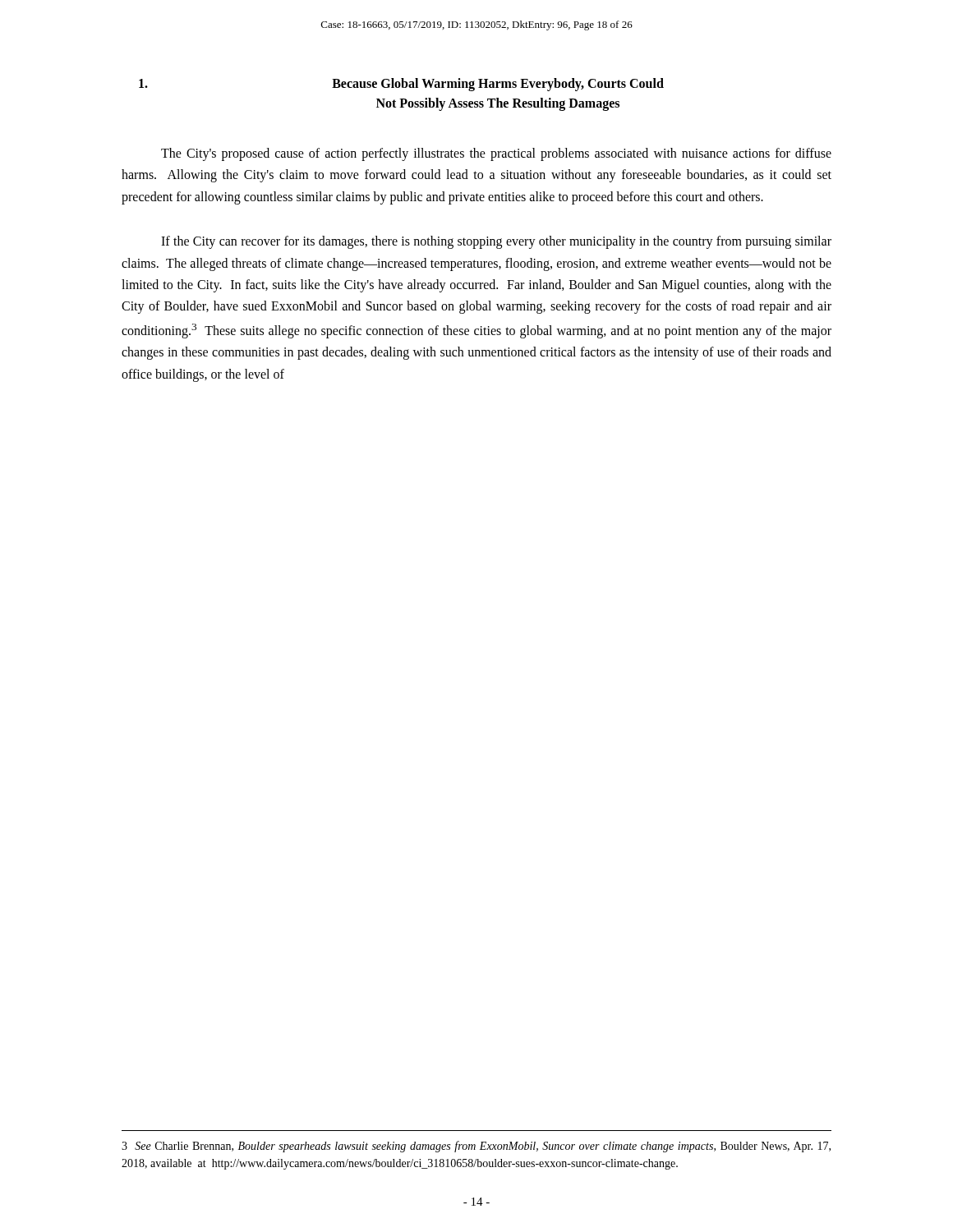Viewport: 953px width, 1232px height.
Task: Point to the block starting "3 See Charlie Brennan, Boulder spearheads lawsuit seeking"
Action: coord(476,1155)
